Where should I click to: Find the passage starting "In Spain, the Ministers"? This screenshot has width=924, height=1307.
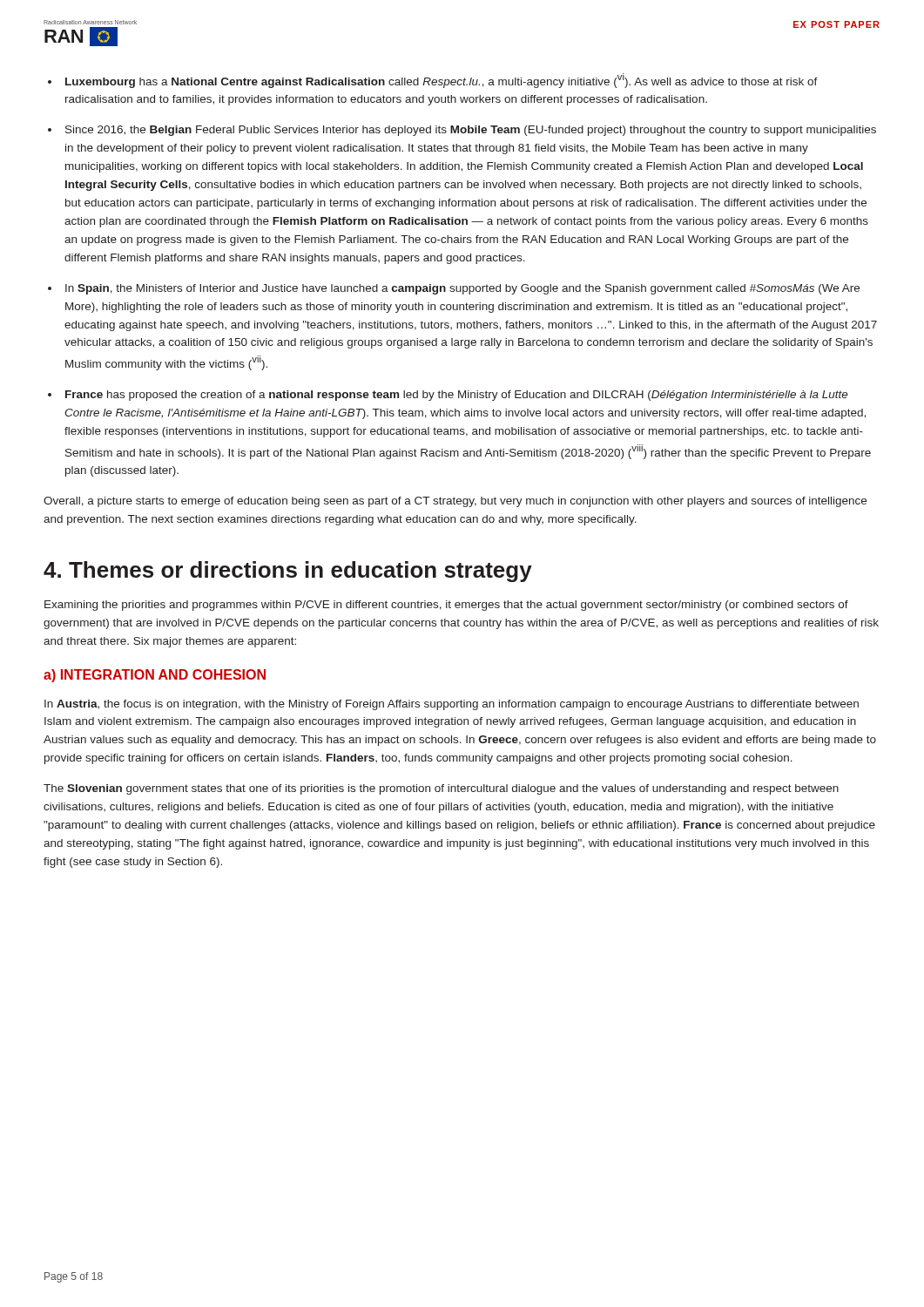[x=471, y=326]
